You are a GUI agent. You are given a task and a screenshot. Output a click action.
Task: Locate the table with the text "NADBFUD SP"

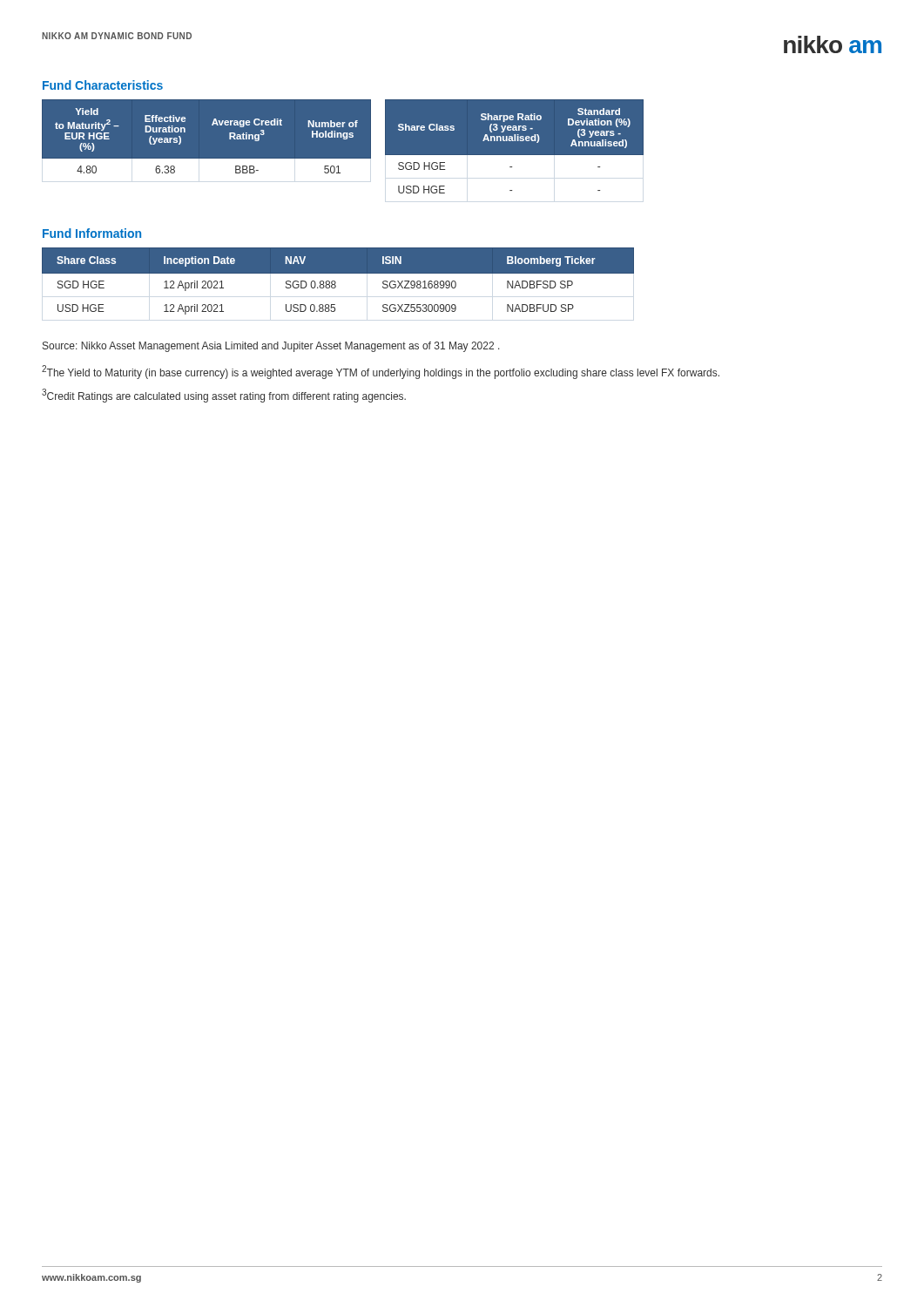462,284
